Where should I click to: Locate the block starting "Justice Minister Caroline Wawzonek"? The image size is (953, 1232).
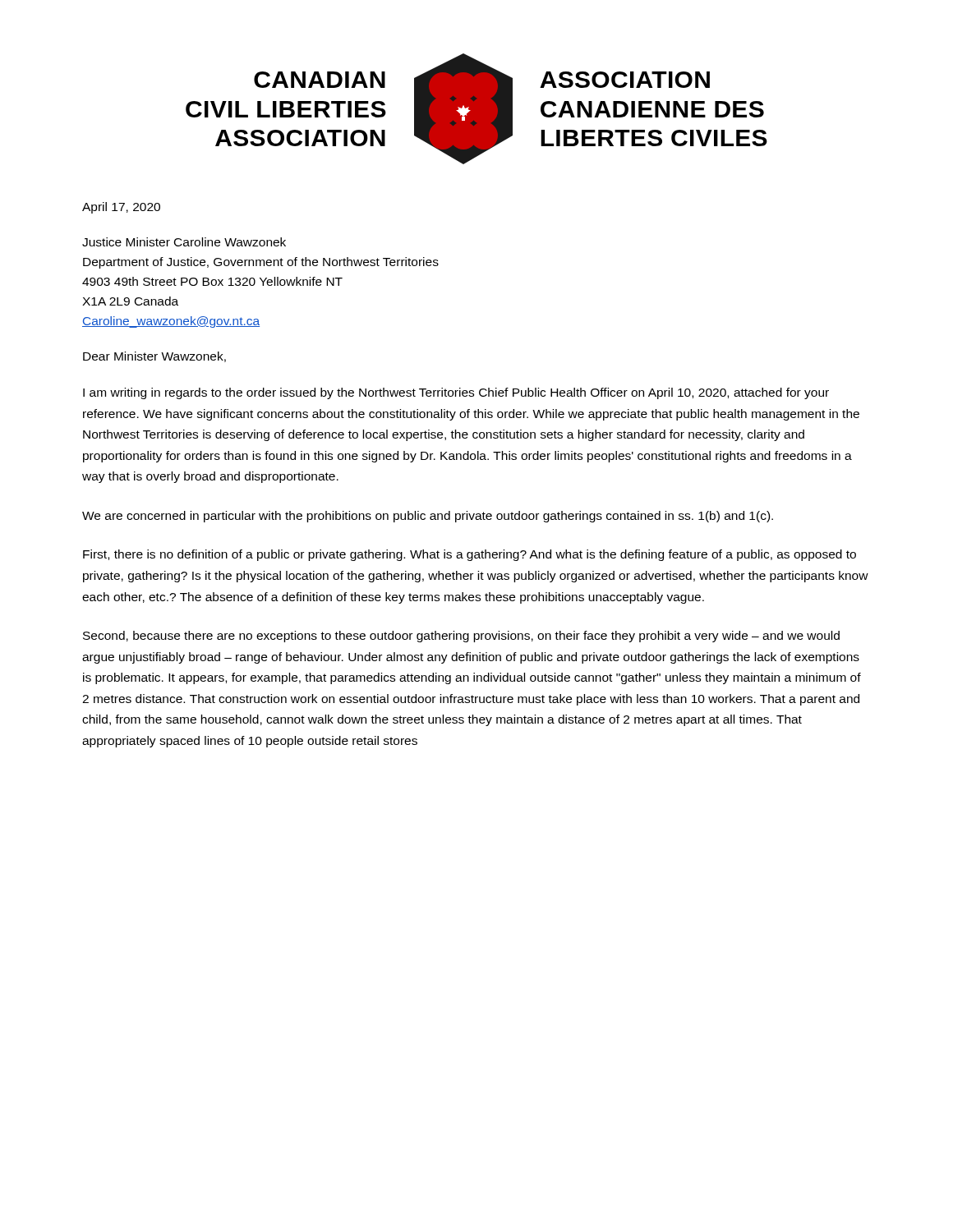[x=260, y=281]
